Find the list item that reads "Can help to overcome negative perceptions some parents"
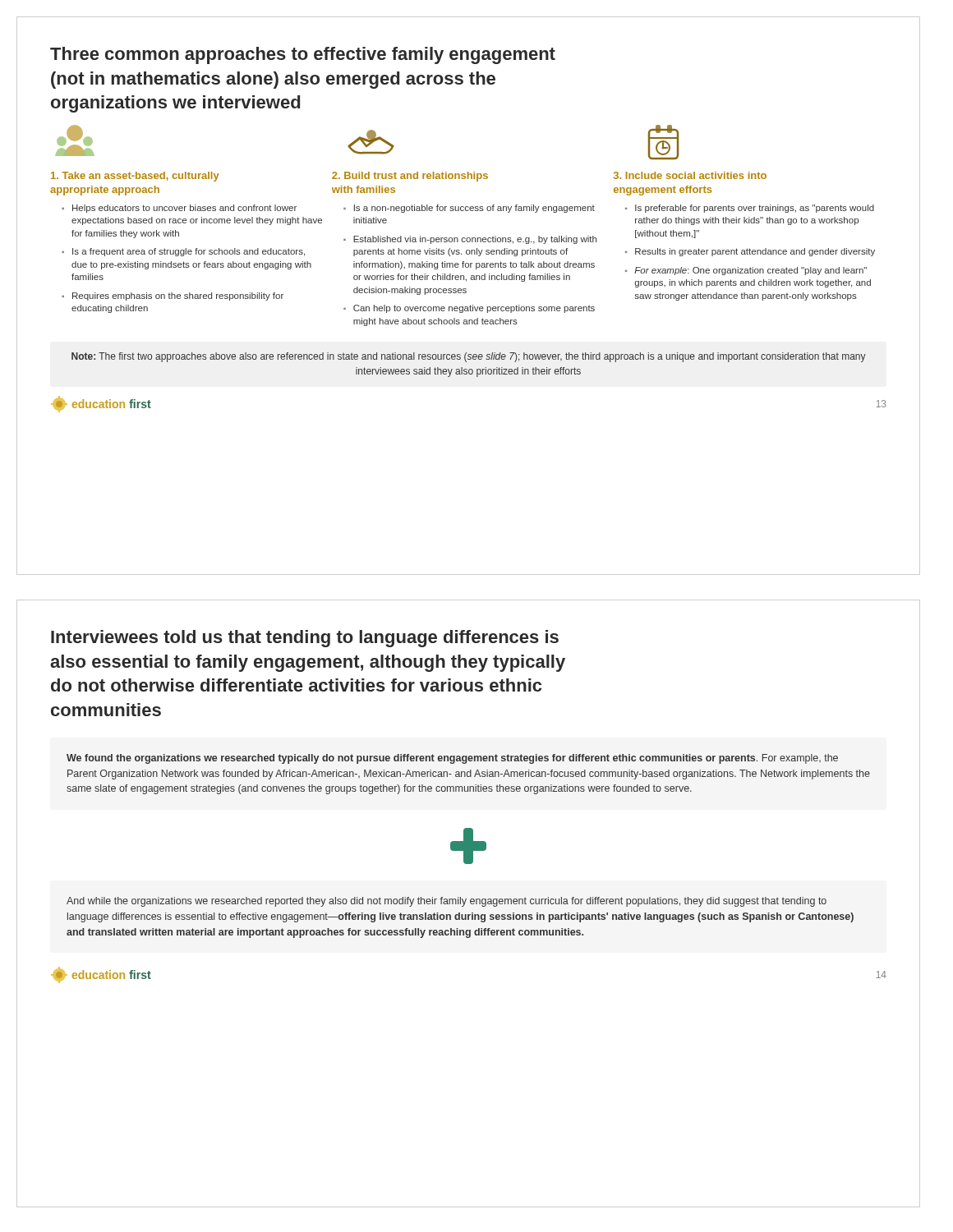 point(474,315)
